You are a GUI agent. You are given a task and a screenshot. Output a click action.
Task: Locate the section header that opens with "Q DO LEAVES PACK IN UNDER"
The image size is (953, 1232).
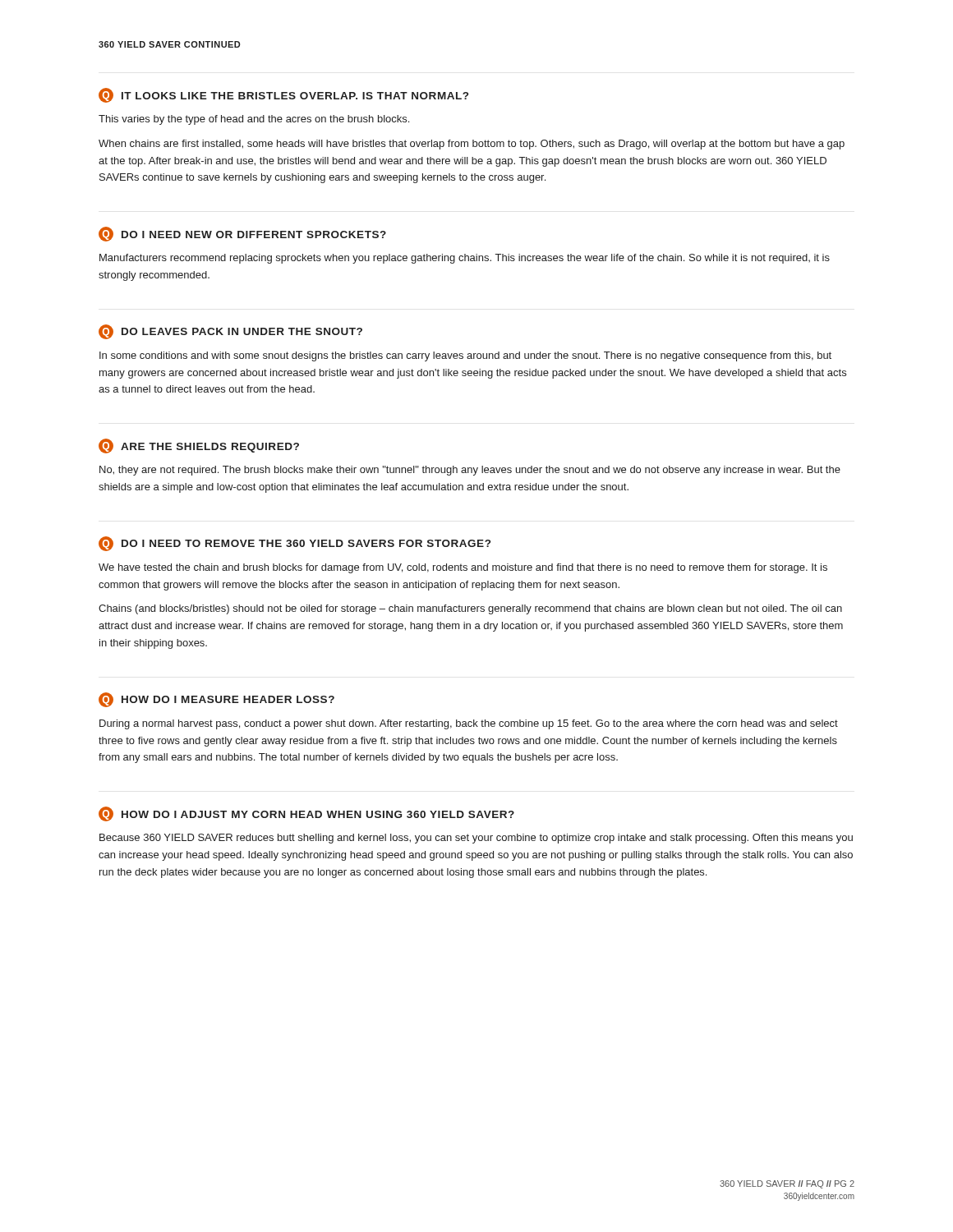476,354
